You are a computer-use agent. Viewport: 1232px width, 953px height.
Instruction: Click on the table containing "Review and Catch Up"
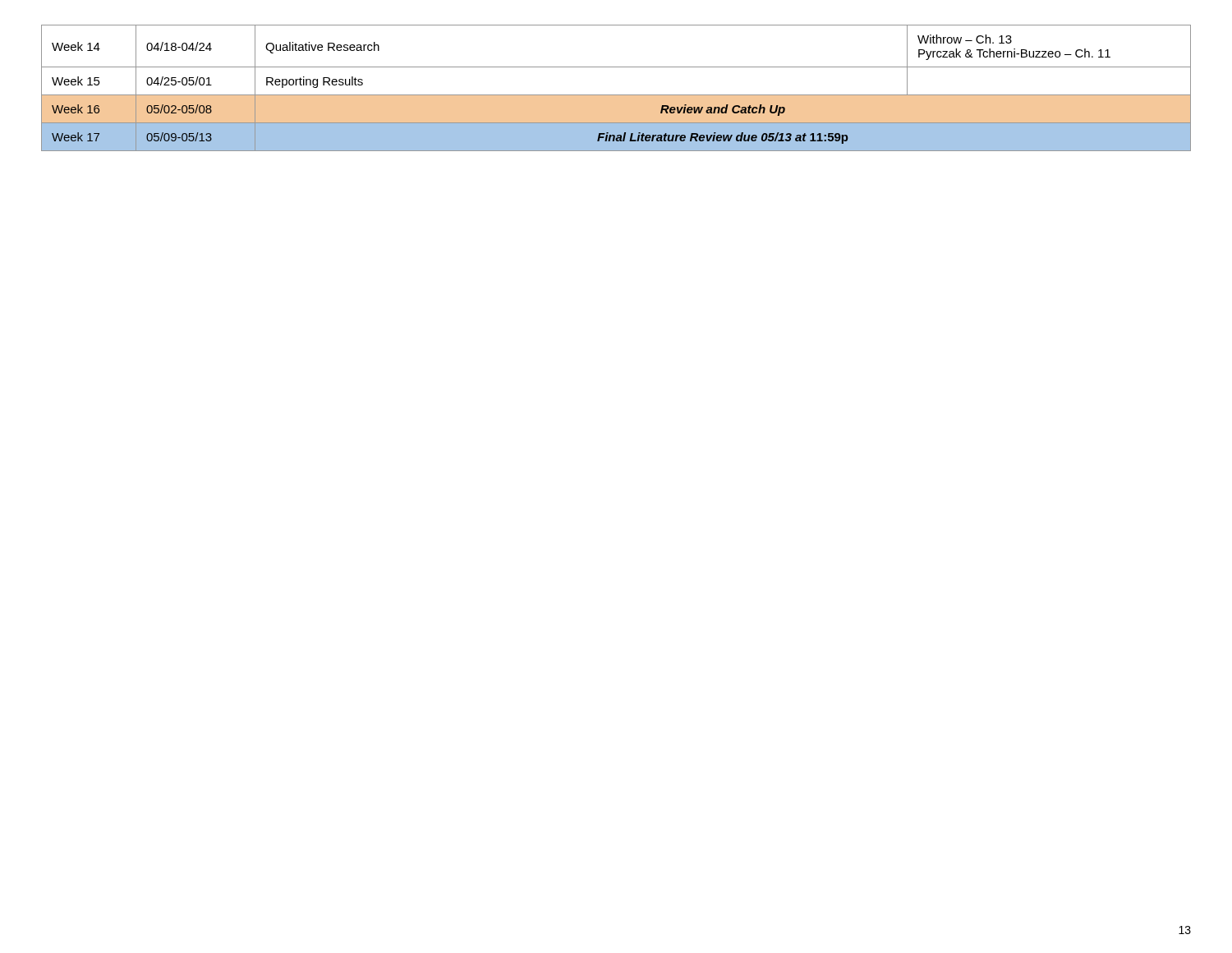(616, 88)
